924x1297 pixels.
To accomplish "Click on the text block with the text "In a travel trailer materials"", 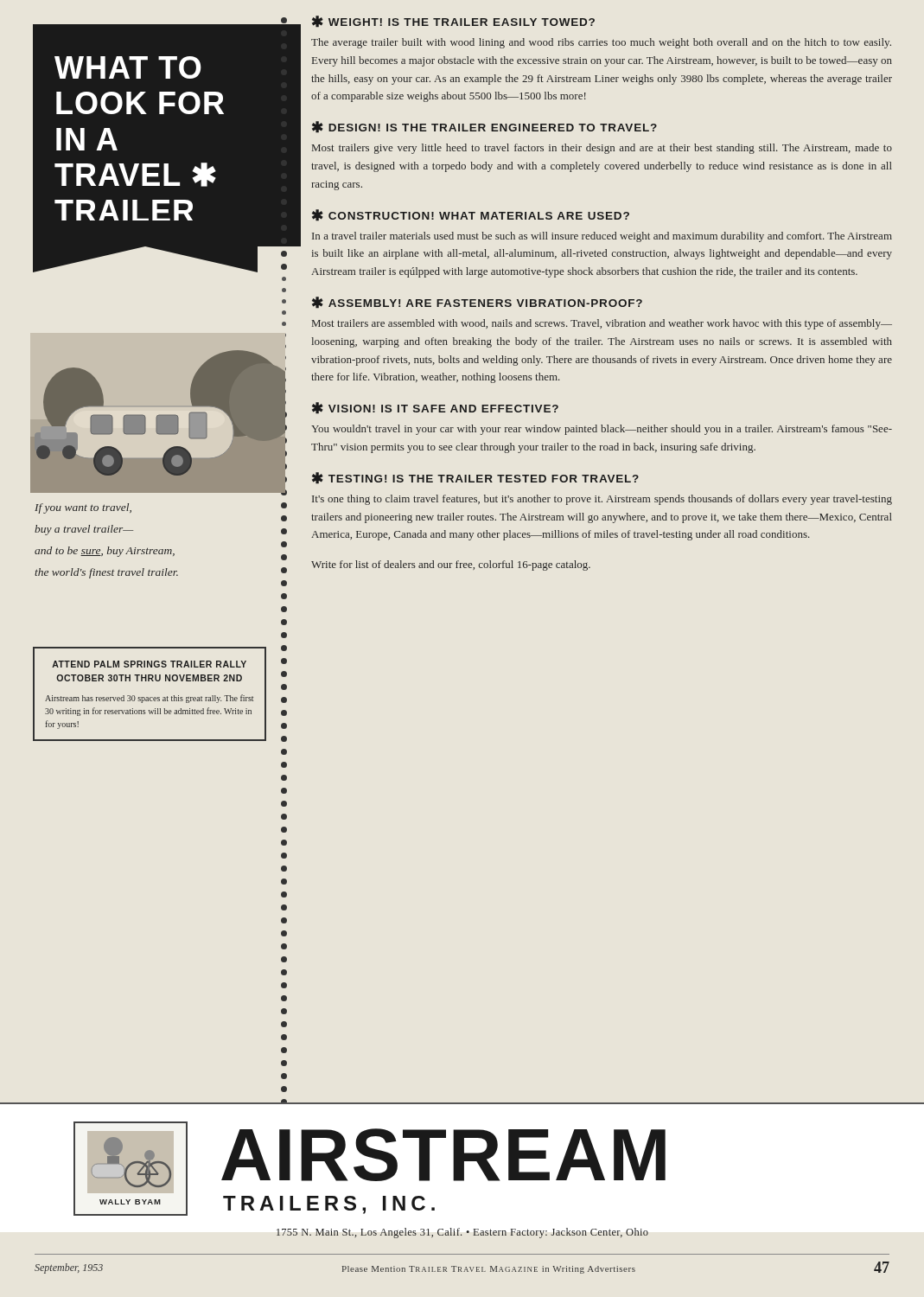I will [x=602, y=253].
